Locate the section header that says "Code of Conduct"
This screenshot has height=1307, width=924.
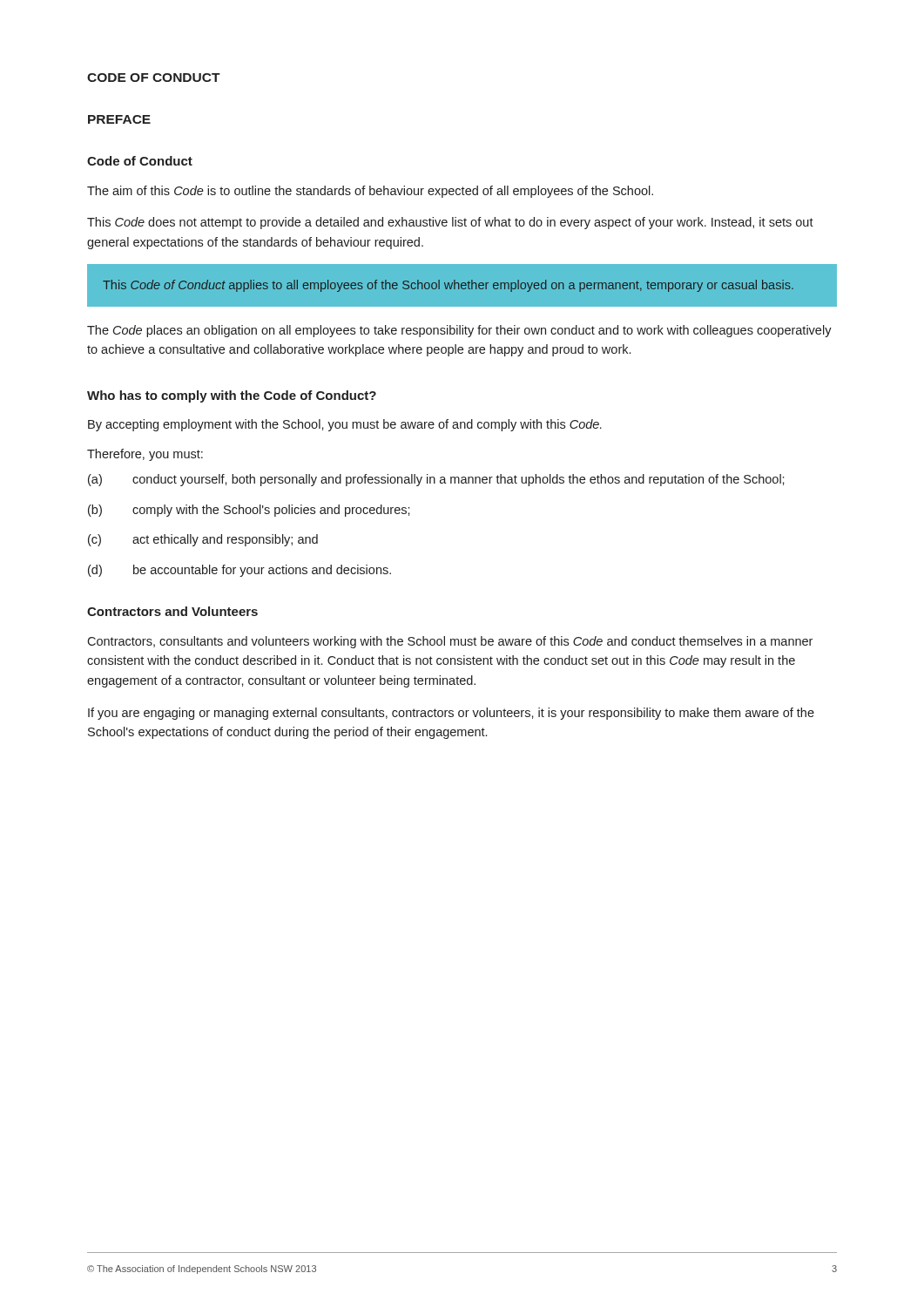(x=140, y=161)
